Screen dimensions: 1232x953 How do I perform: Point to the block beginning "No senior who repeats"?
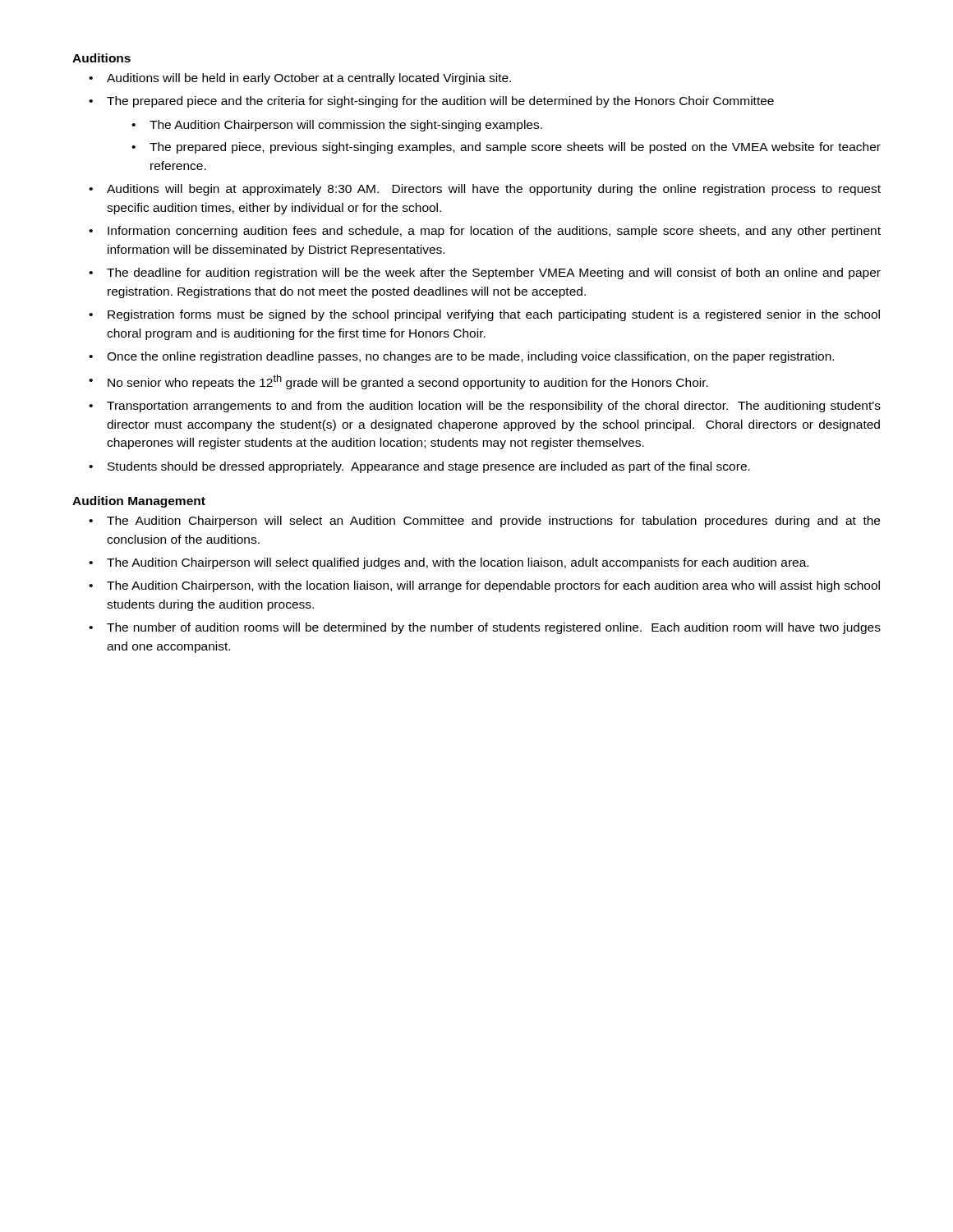click(x=408, y=380)
